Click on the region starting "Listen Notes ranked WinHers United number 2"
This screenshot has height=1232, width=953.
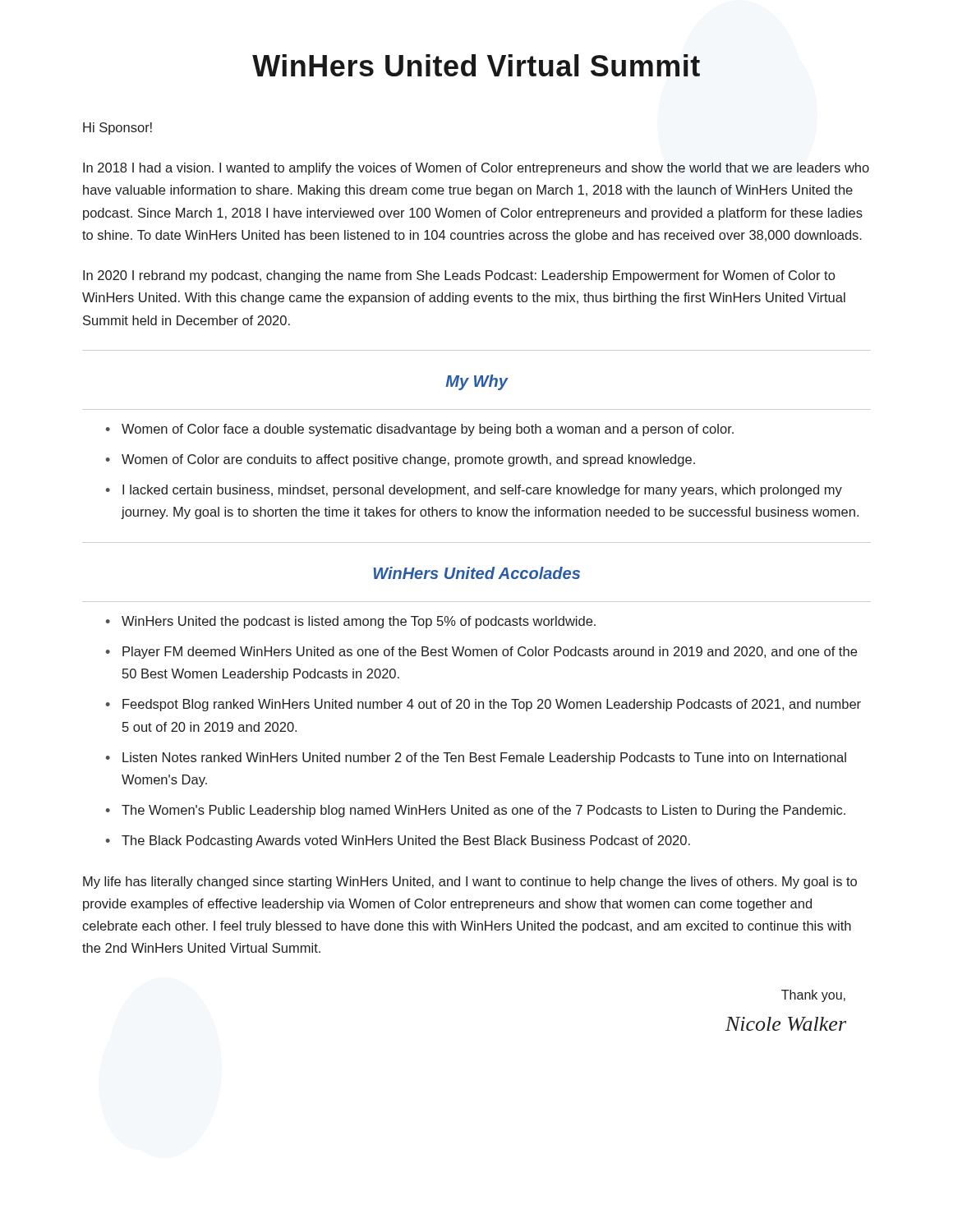tap(484, 768)
